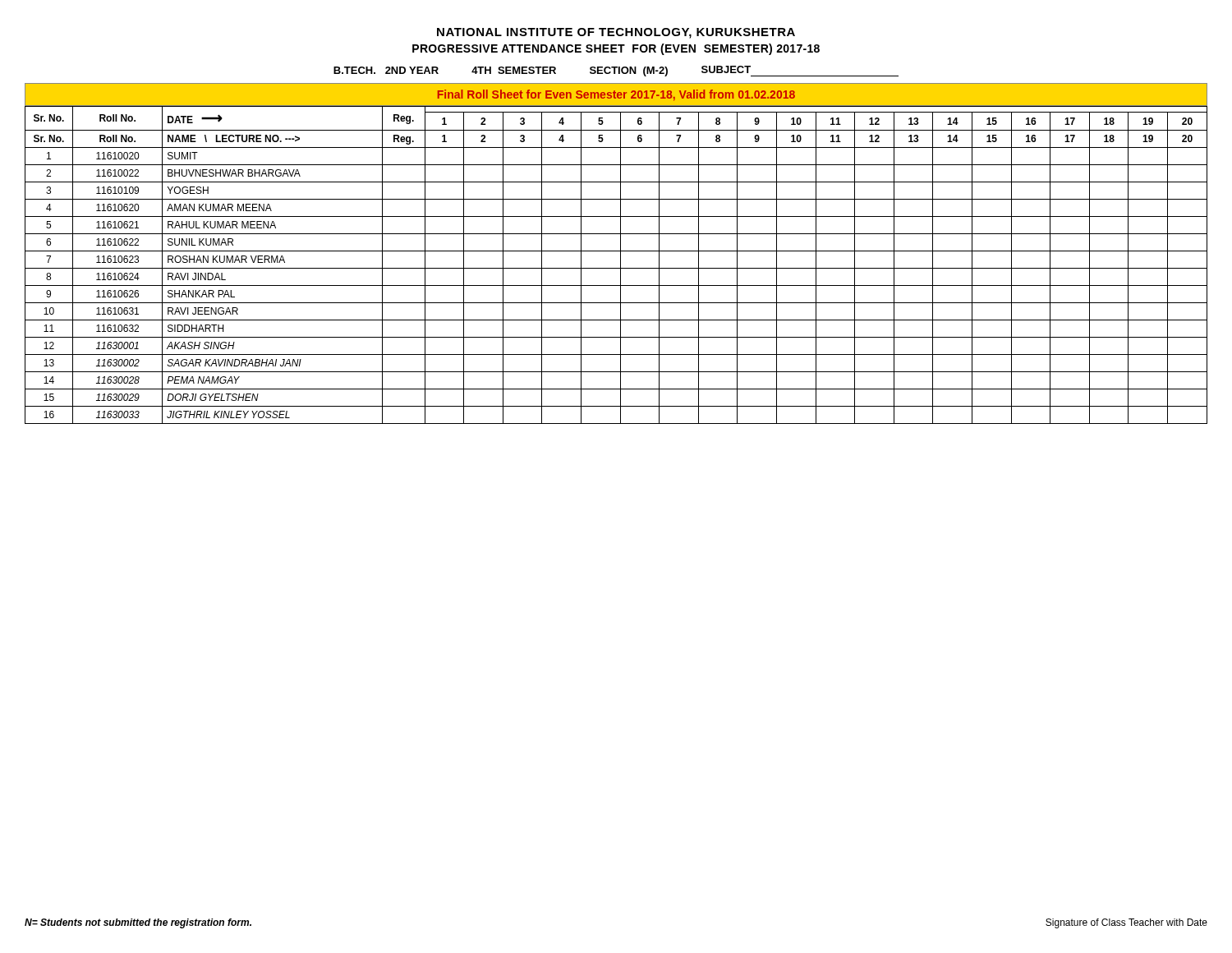Point to the element starting "NATIONAL INSTITUTE OF TECHNOLOGY, KURUKSHETRA"
This screenshot has height=953, width=1232.
click(616, 32)
